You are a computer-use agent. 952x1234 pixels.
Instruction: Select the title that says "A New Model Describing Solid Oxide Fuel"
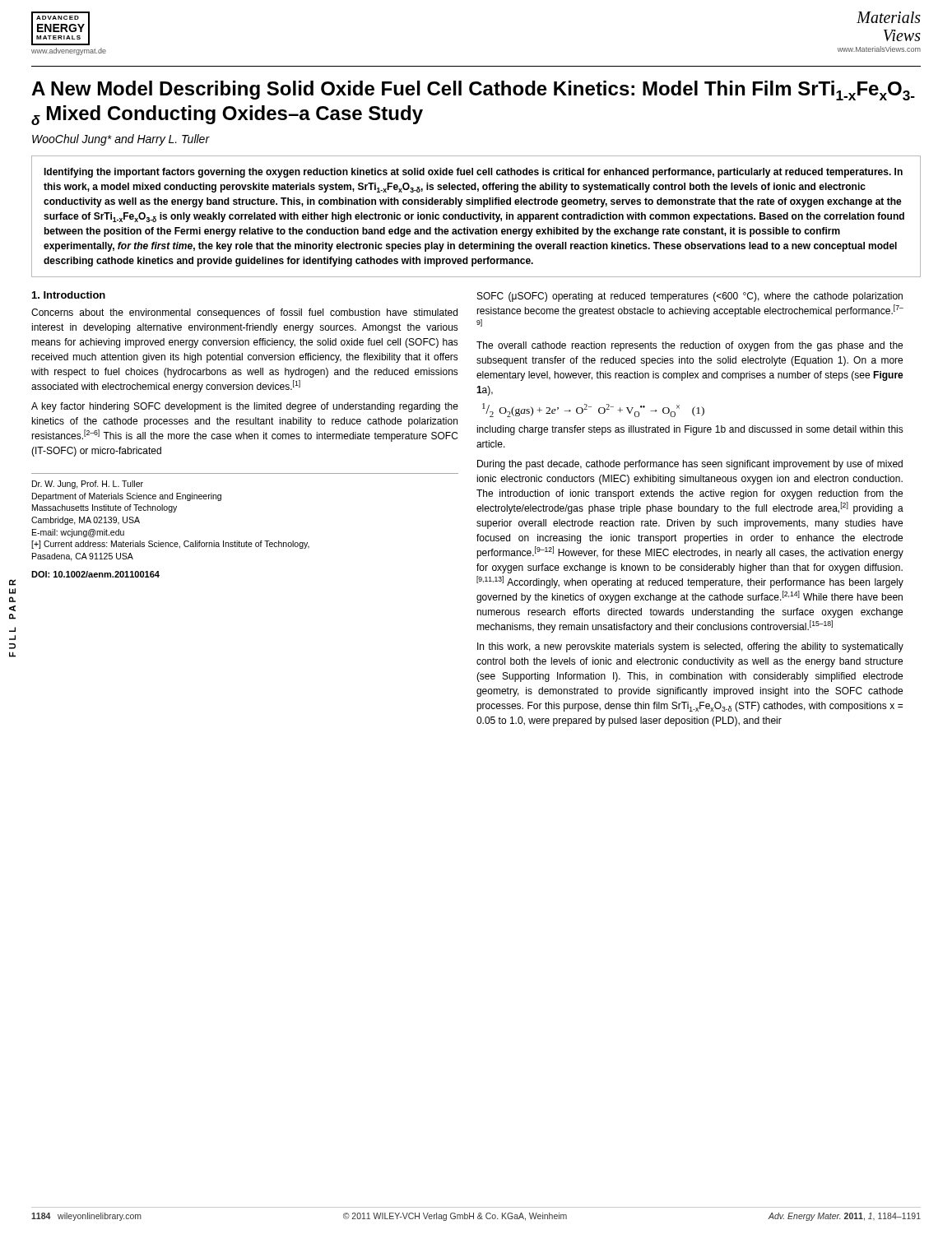coord(473,102)
